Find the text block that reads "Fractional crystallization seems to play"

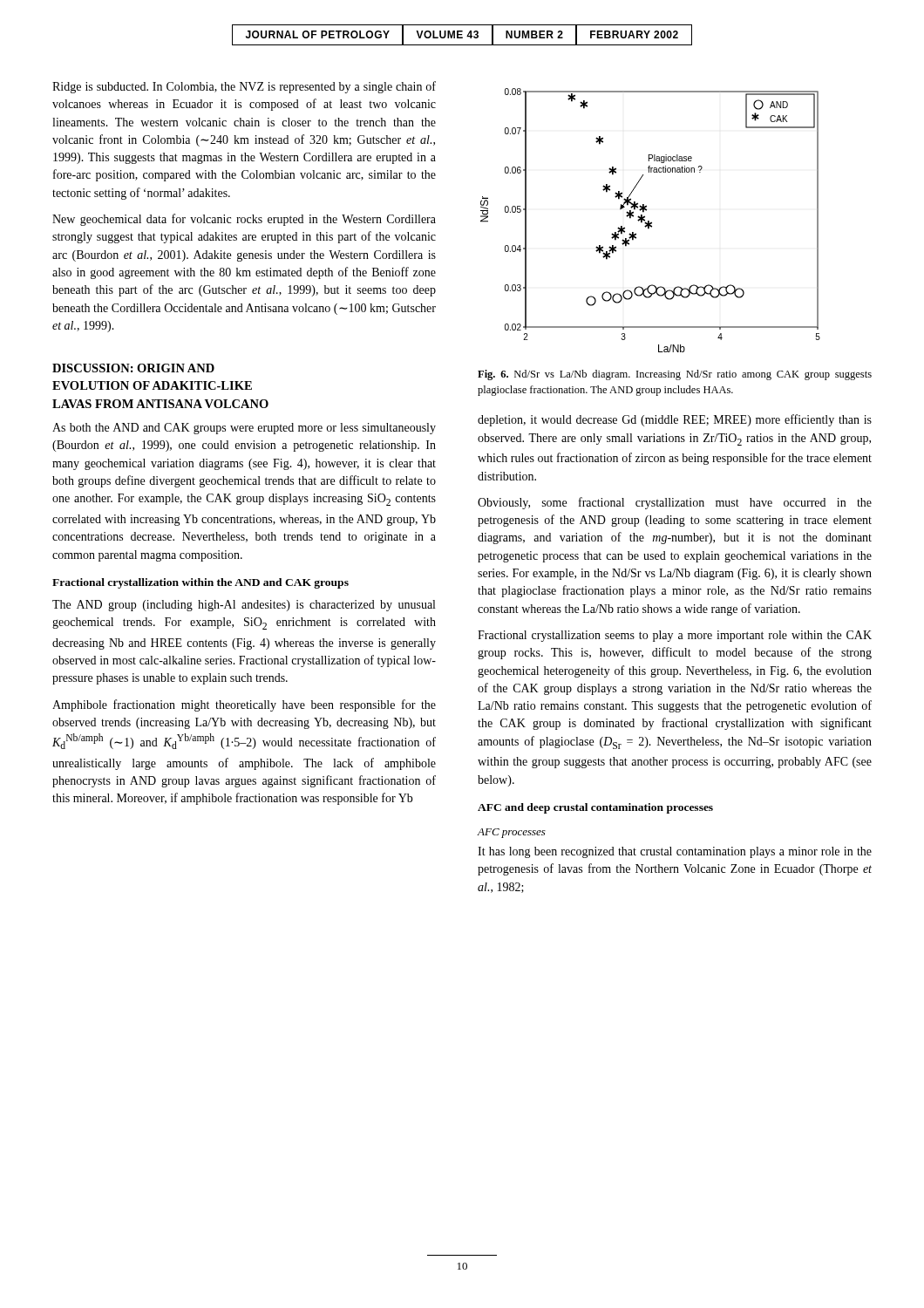(675, 708)
